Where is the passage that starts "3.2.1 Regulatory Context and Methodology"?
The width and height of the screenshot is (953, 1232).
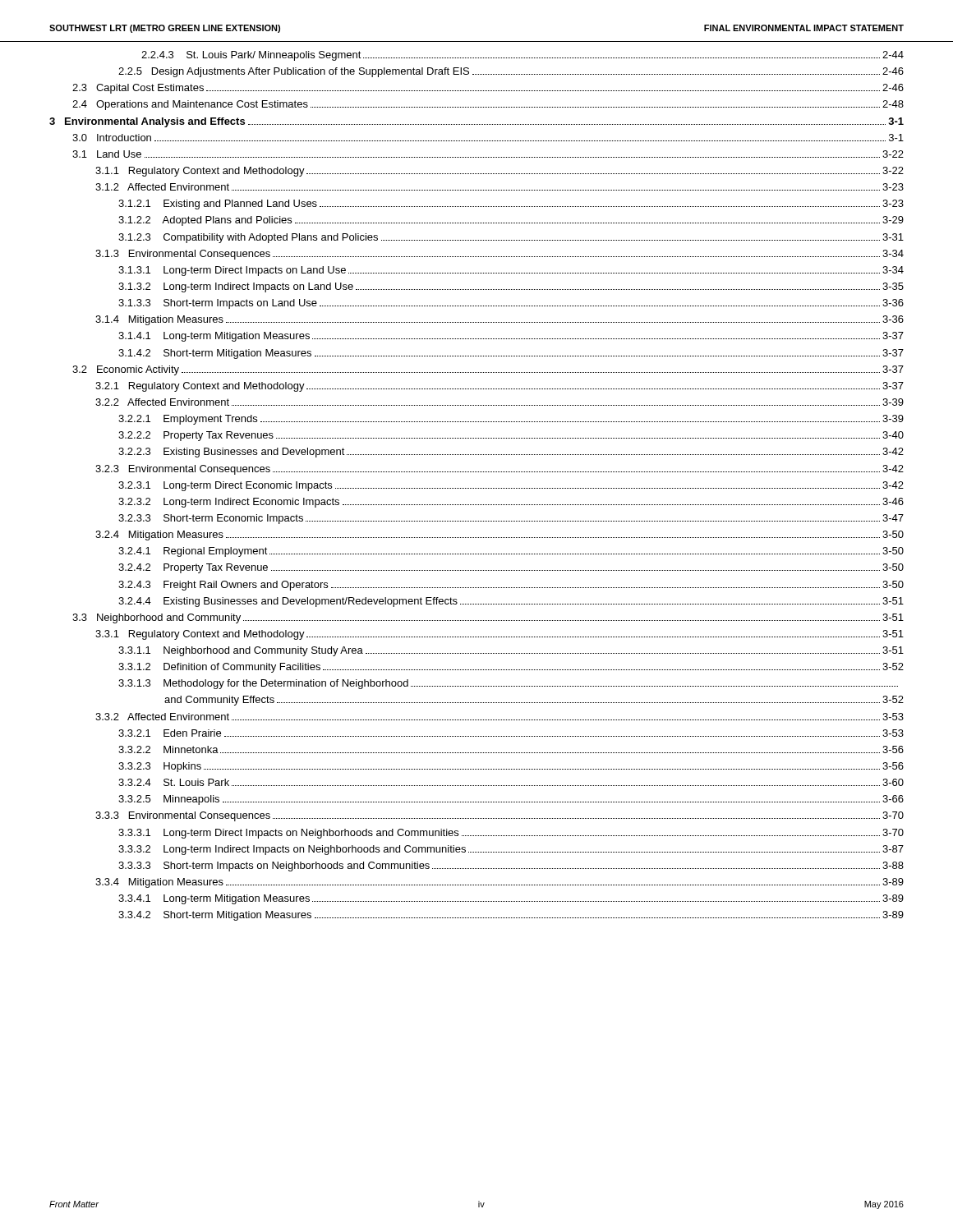pos(500,386)
